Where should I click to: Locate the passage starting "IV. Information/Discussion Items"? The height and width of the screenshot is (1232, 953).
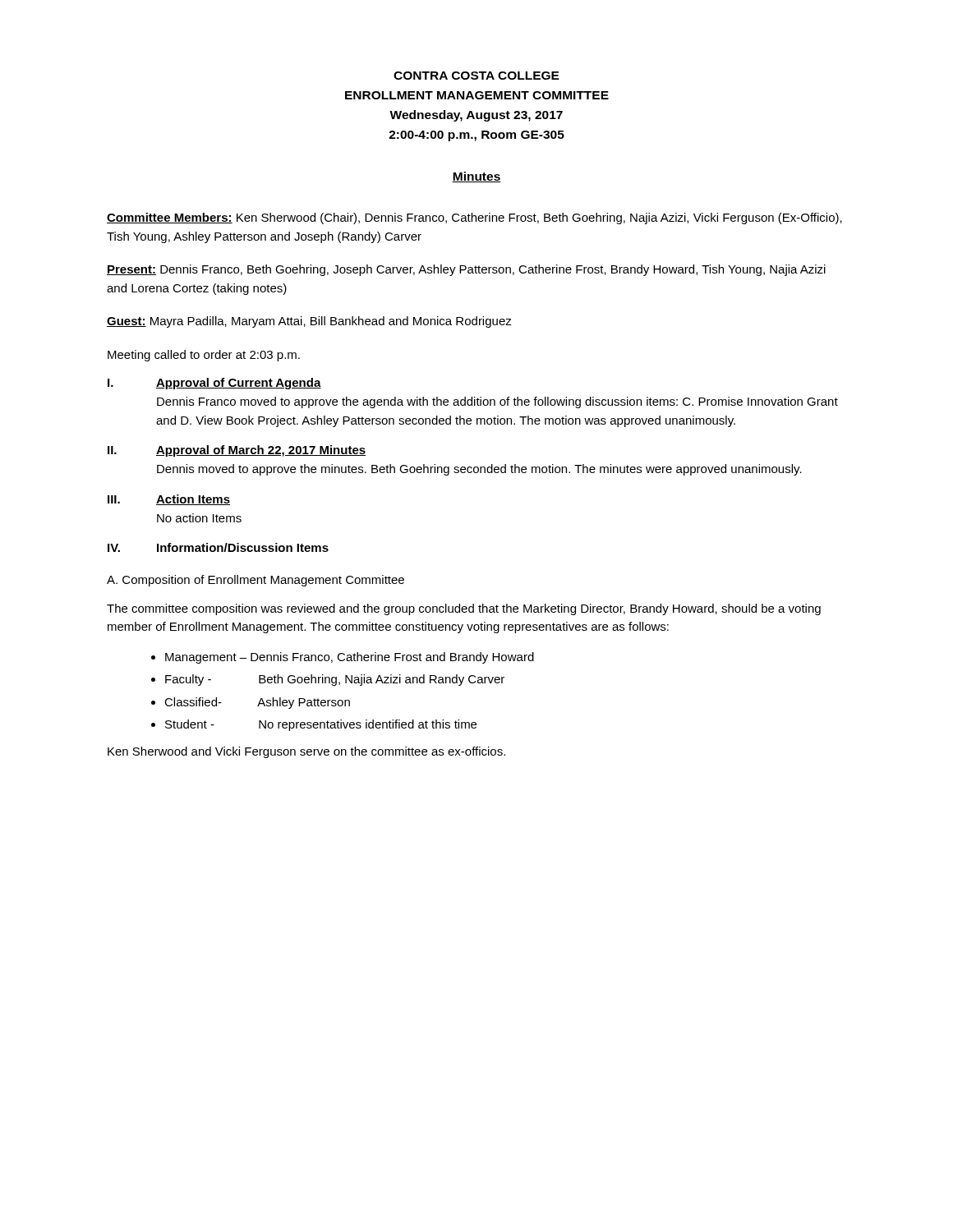click(x=218, y=547)
